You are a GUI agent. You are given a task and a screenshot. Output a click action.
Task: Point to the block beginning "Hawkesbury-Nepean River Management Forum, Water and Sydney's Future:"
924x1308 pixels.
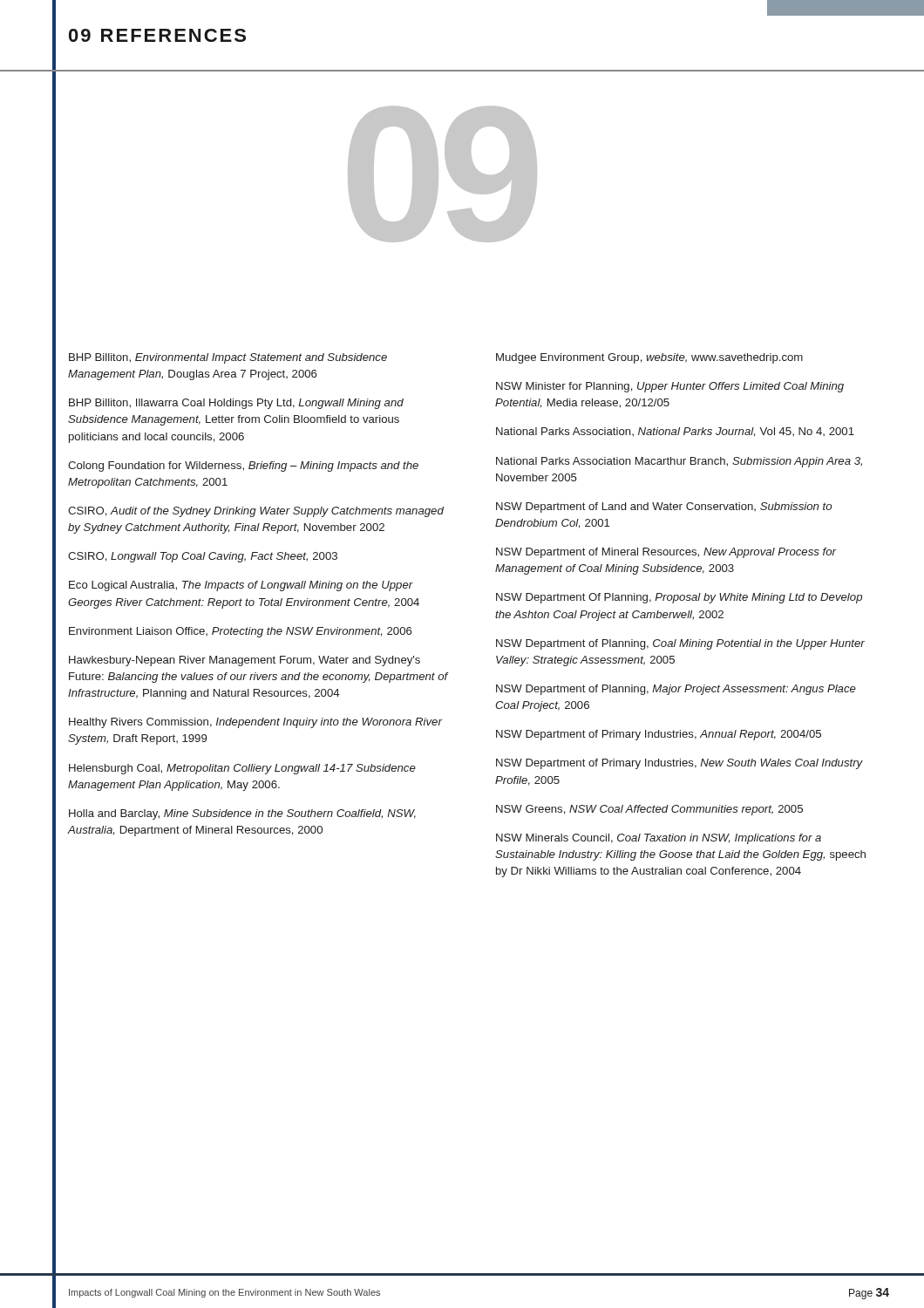point(258,676)
